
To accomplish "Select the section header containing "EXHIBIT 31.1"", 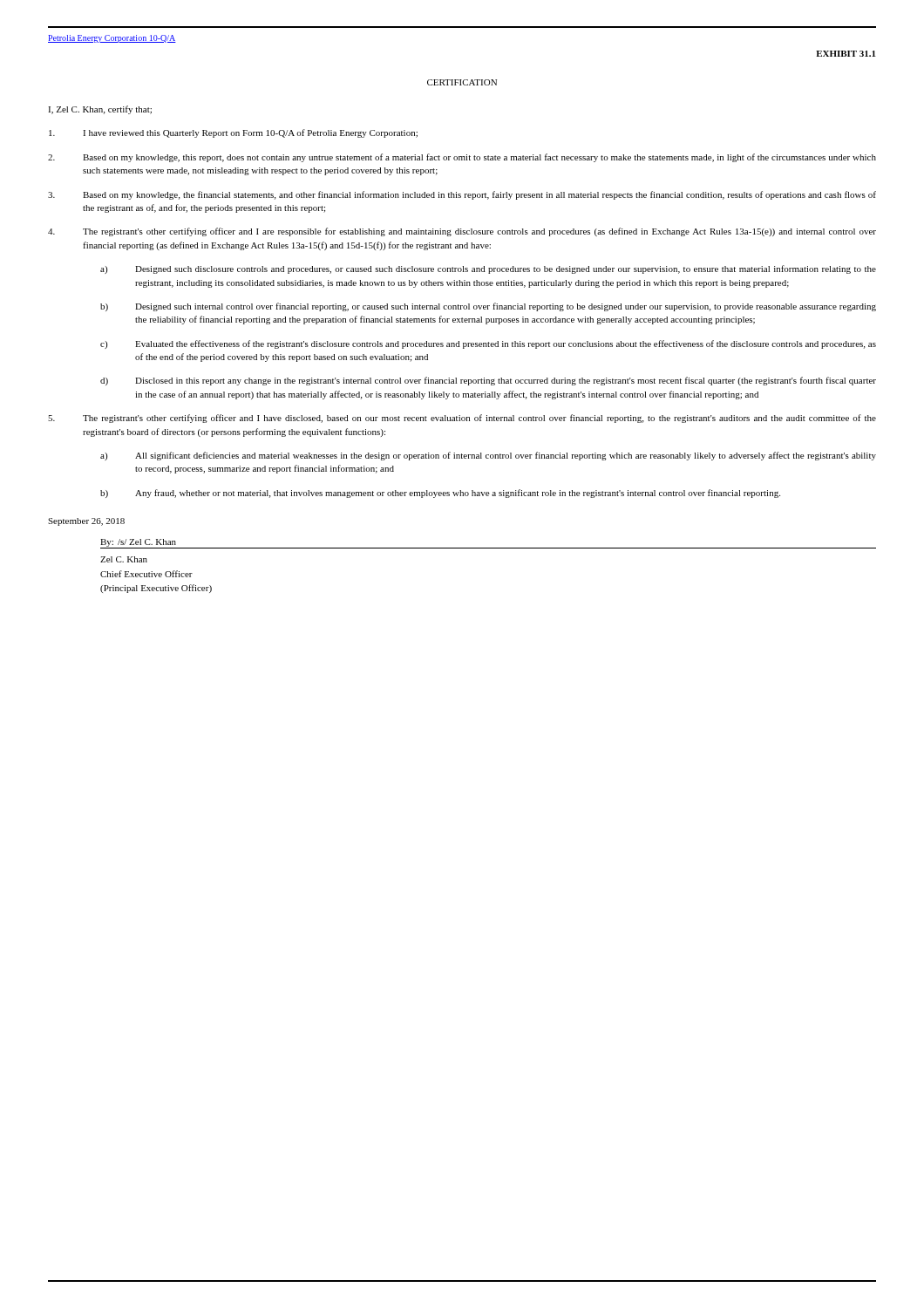I will pos(846,53).
